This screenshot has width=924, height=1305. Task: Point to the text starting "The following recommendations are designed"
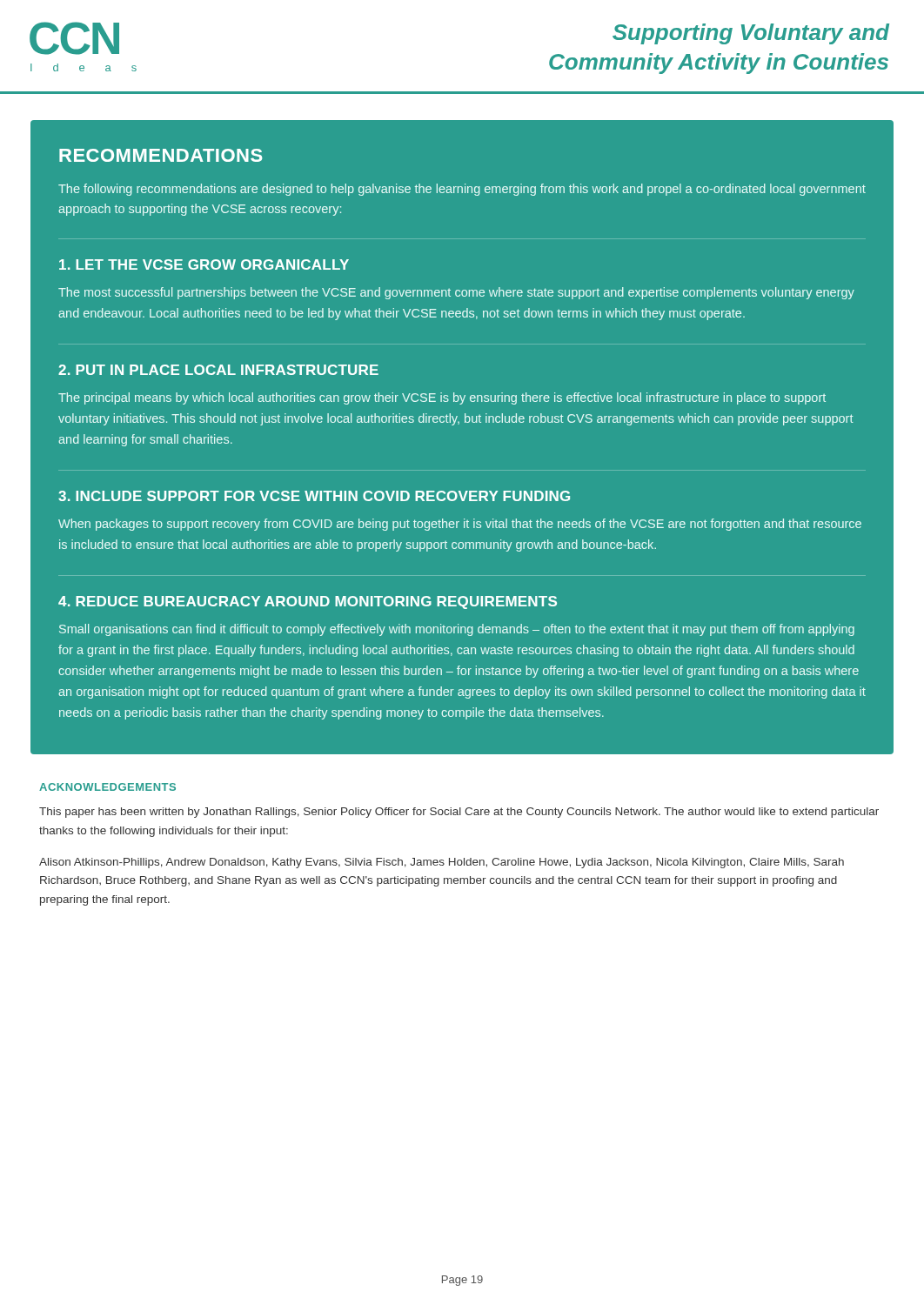(462, 199)
